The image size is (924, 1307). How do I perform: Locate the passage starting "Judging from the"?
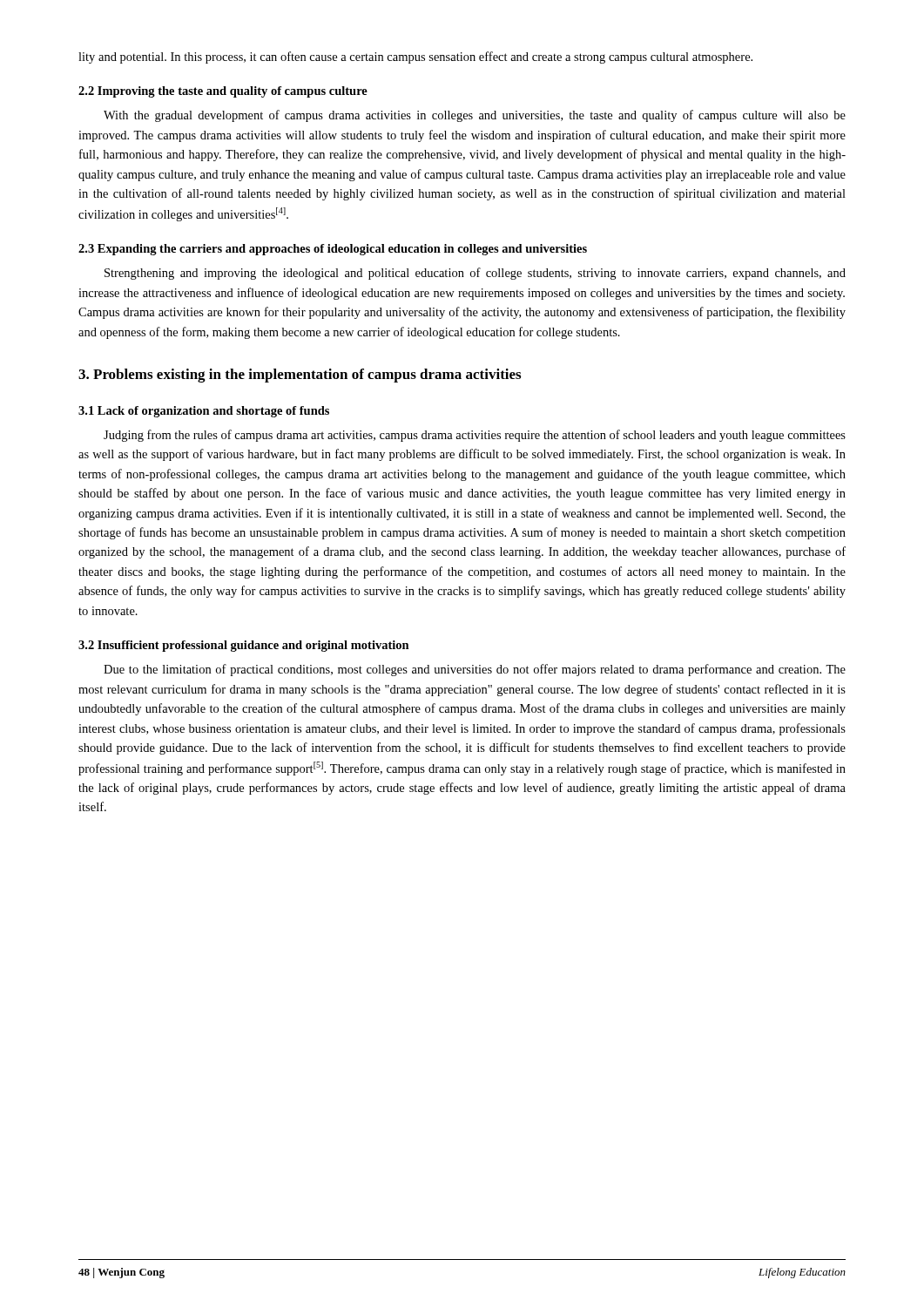point(462,523)
